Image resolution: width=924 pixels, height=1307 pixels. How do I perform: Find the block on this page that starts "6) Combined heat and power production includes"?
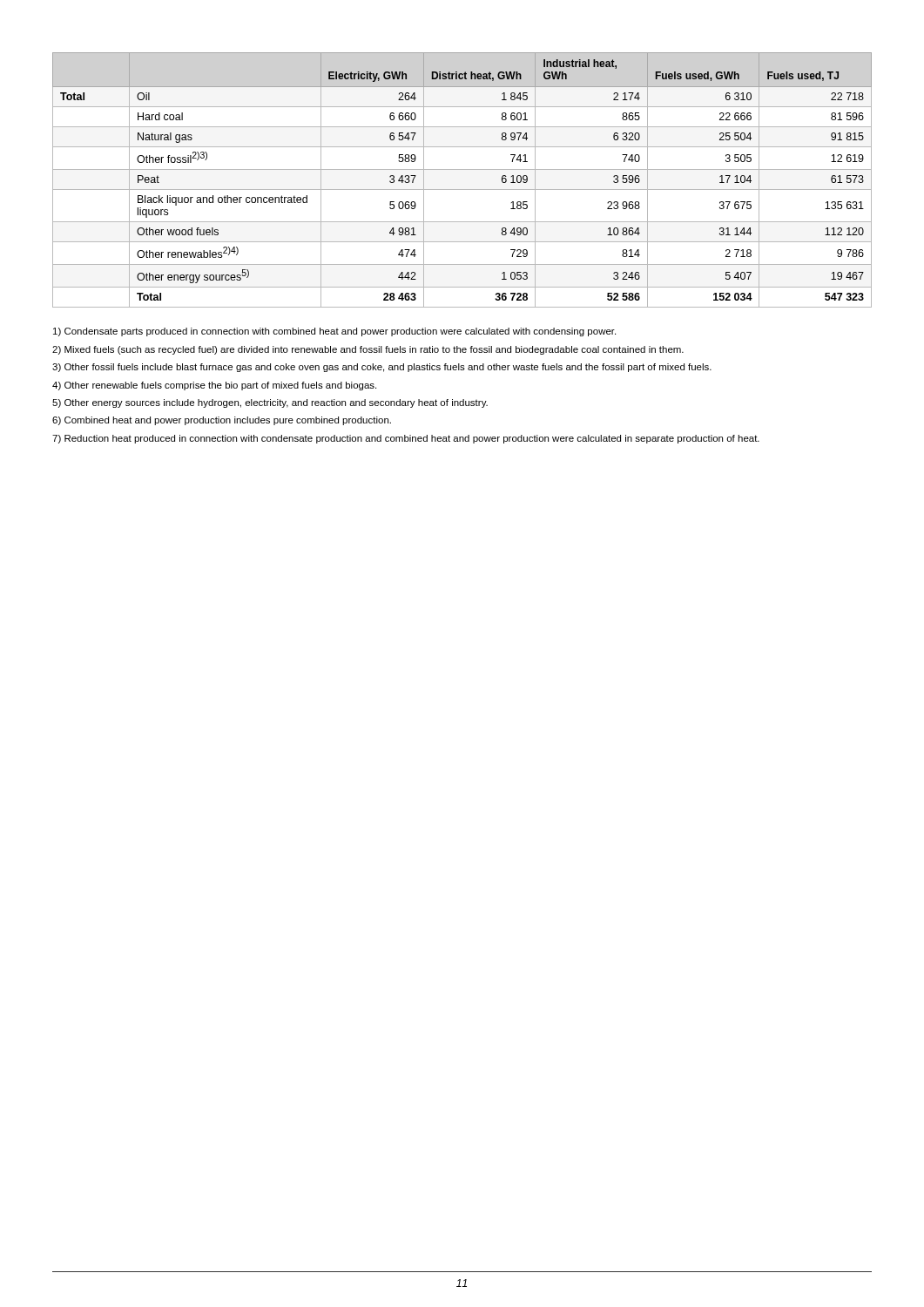(222, 421)
